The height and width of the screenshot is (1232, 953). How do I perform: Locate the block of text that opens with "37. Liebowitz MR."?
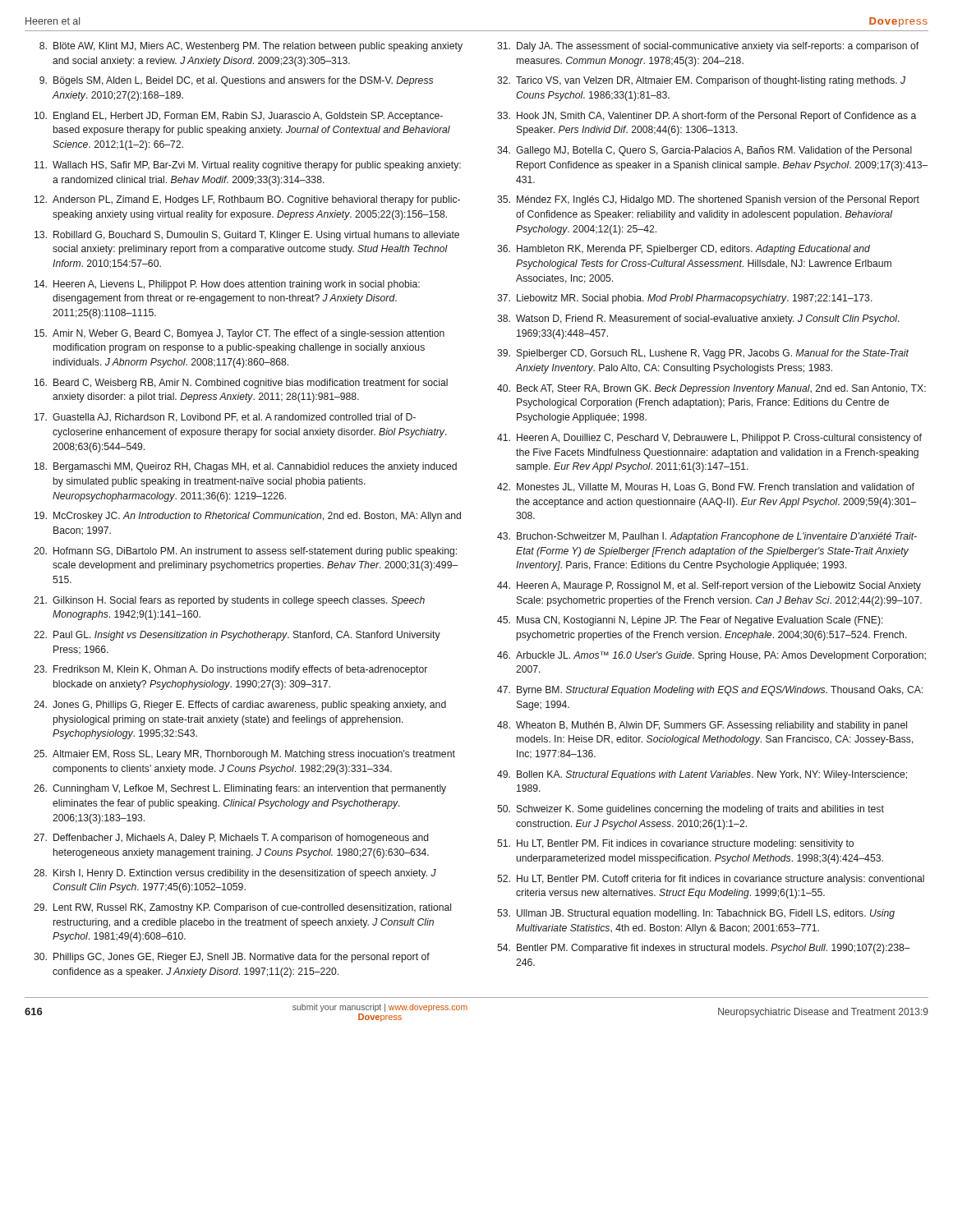pos(708,299)
